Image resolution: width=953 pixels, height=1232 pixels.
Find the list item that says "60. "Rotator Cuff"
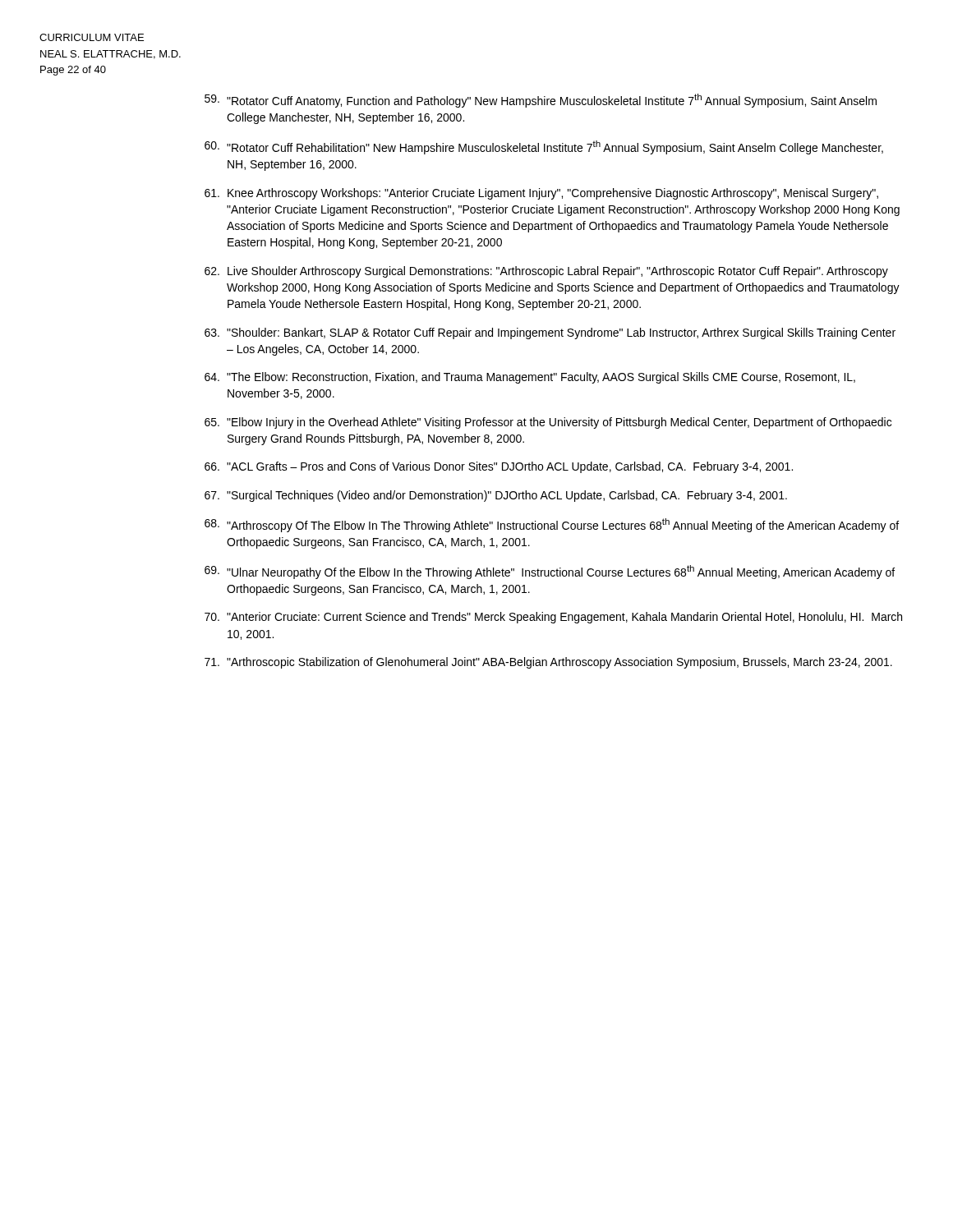point(546,155)
